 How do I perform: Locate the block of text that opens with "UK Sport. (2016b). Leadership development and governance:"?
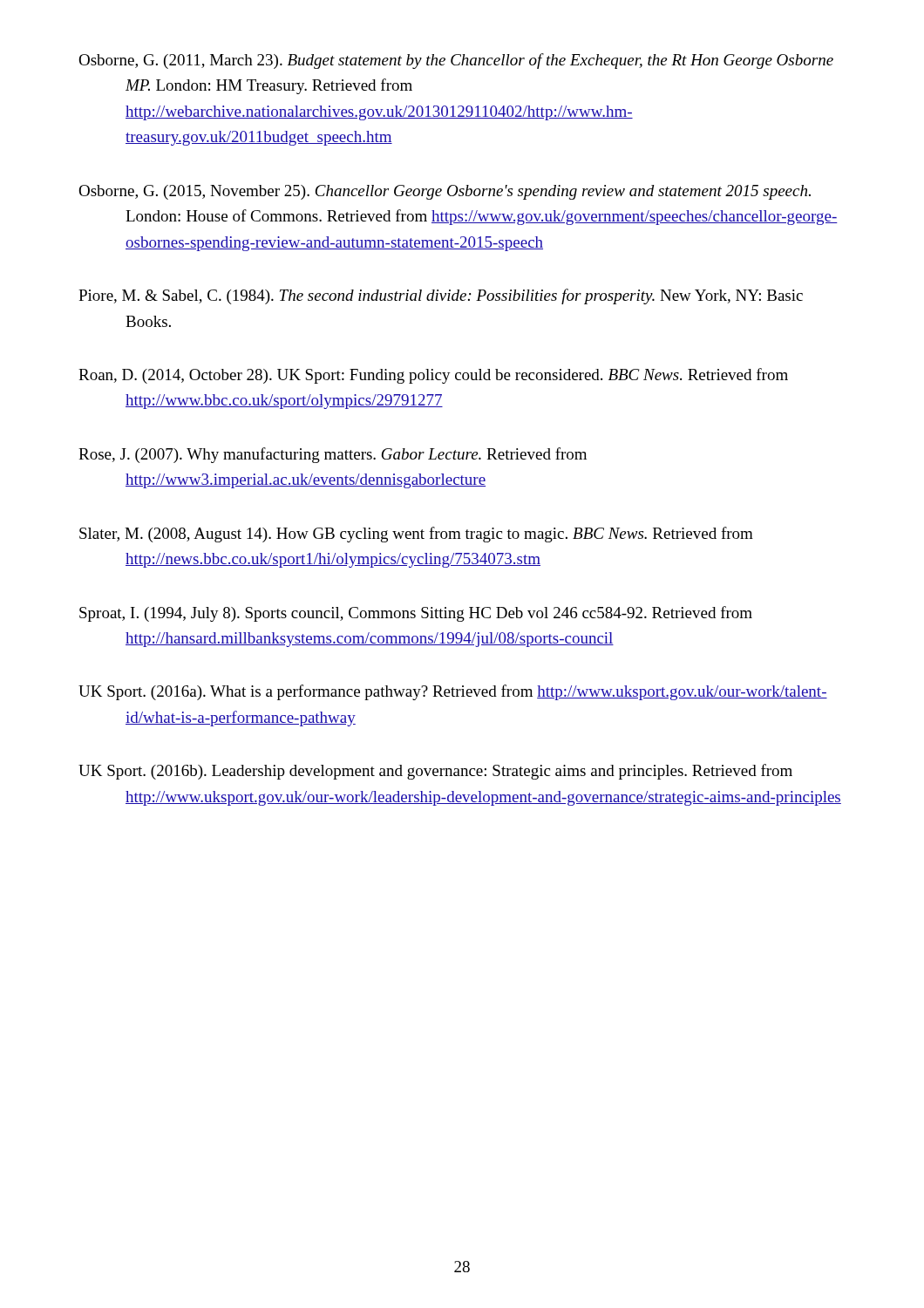pos(460,783)
